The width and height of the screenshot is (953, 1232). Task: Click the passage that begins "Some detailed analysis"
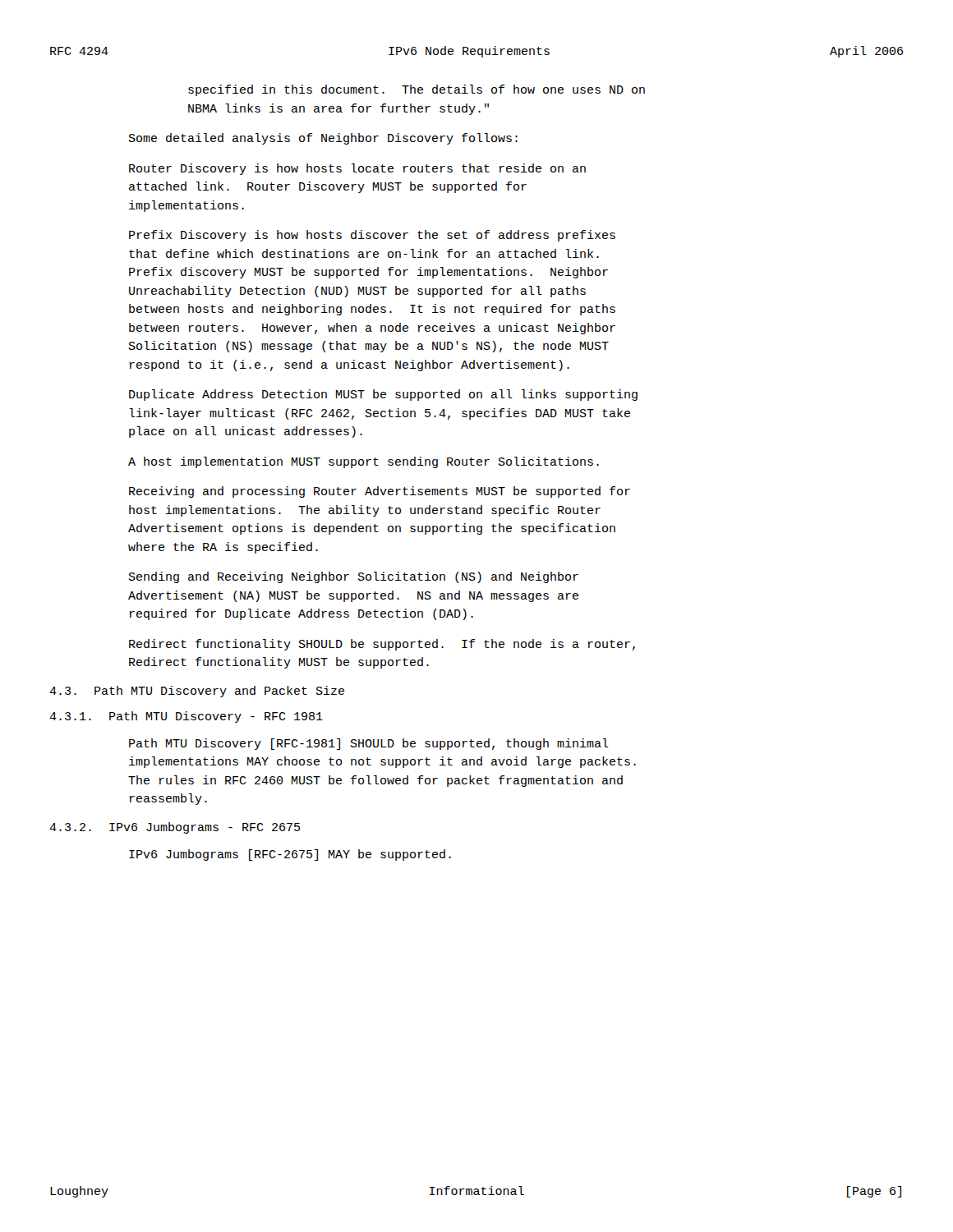309,139
